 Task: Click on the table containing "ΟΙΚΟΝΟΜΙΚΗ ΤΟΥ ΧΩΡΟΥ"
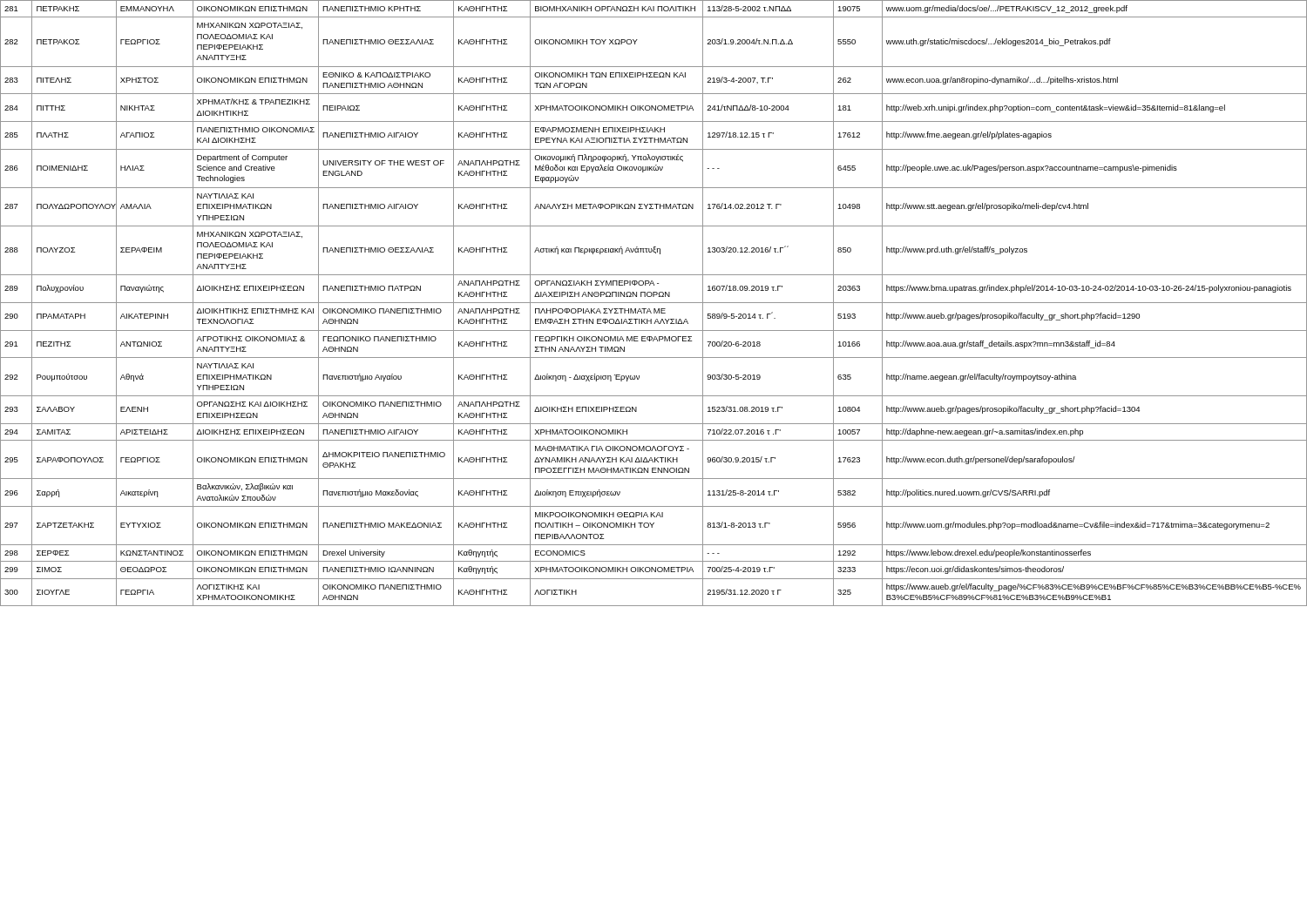pos(654,462)
